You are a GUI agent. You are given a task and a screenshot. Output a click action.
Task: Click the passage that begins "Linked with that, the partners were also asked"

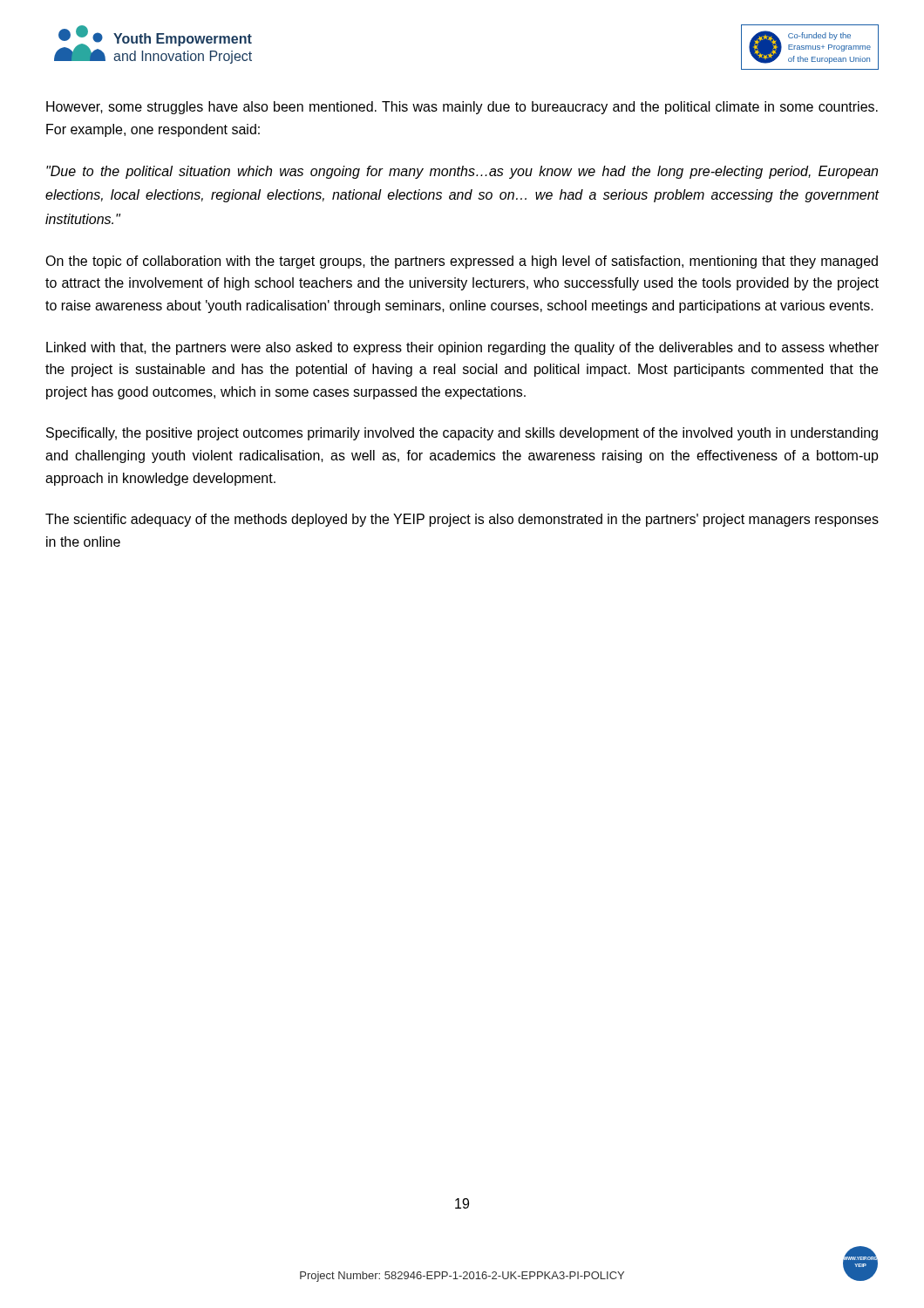point(462,369)
